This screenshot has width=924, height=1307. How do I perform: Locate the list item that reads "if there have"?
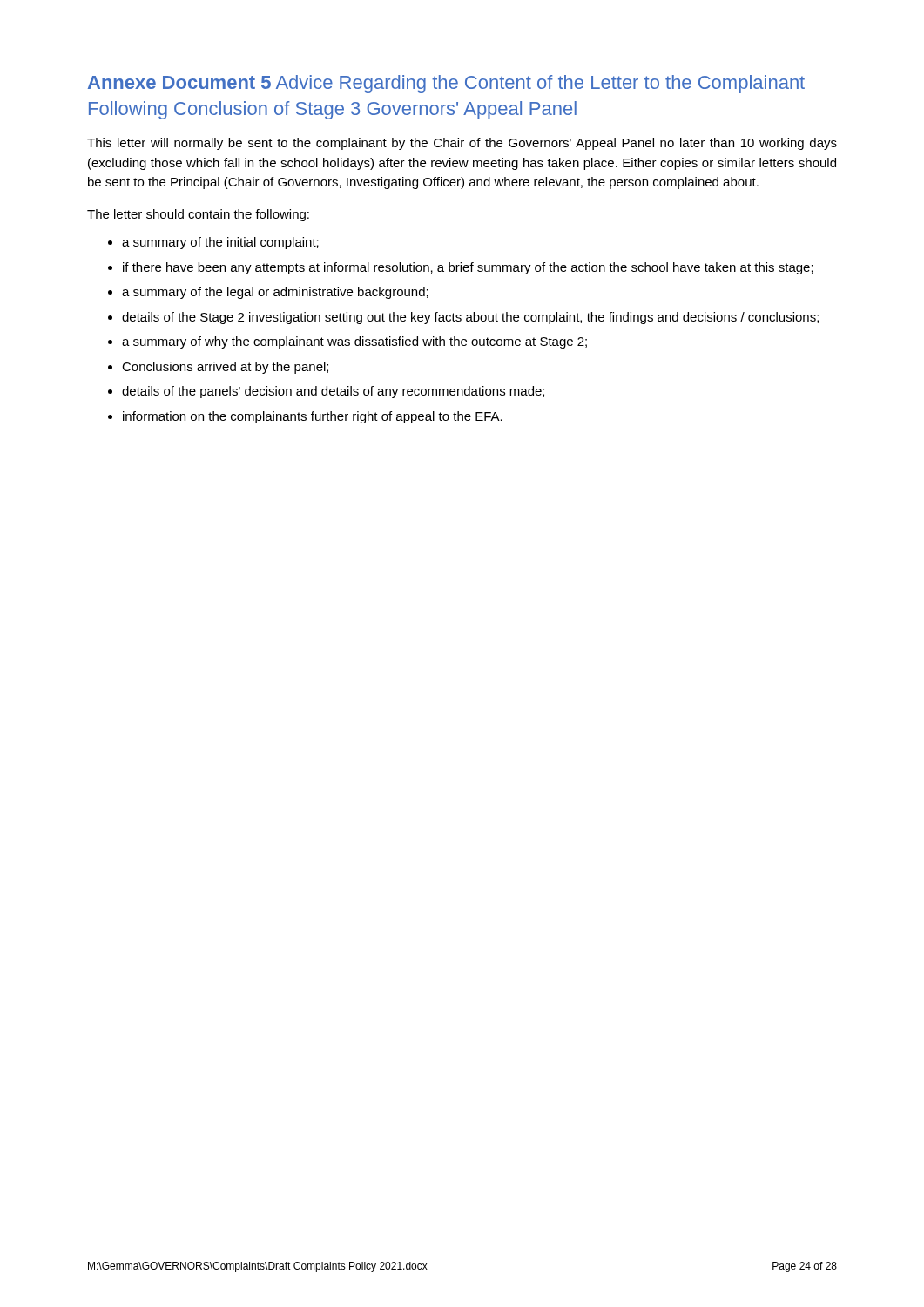coord(468,267)
